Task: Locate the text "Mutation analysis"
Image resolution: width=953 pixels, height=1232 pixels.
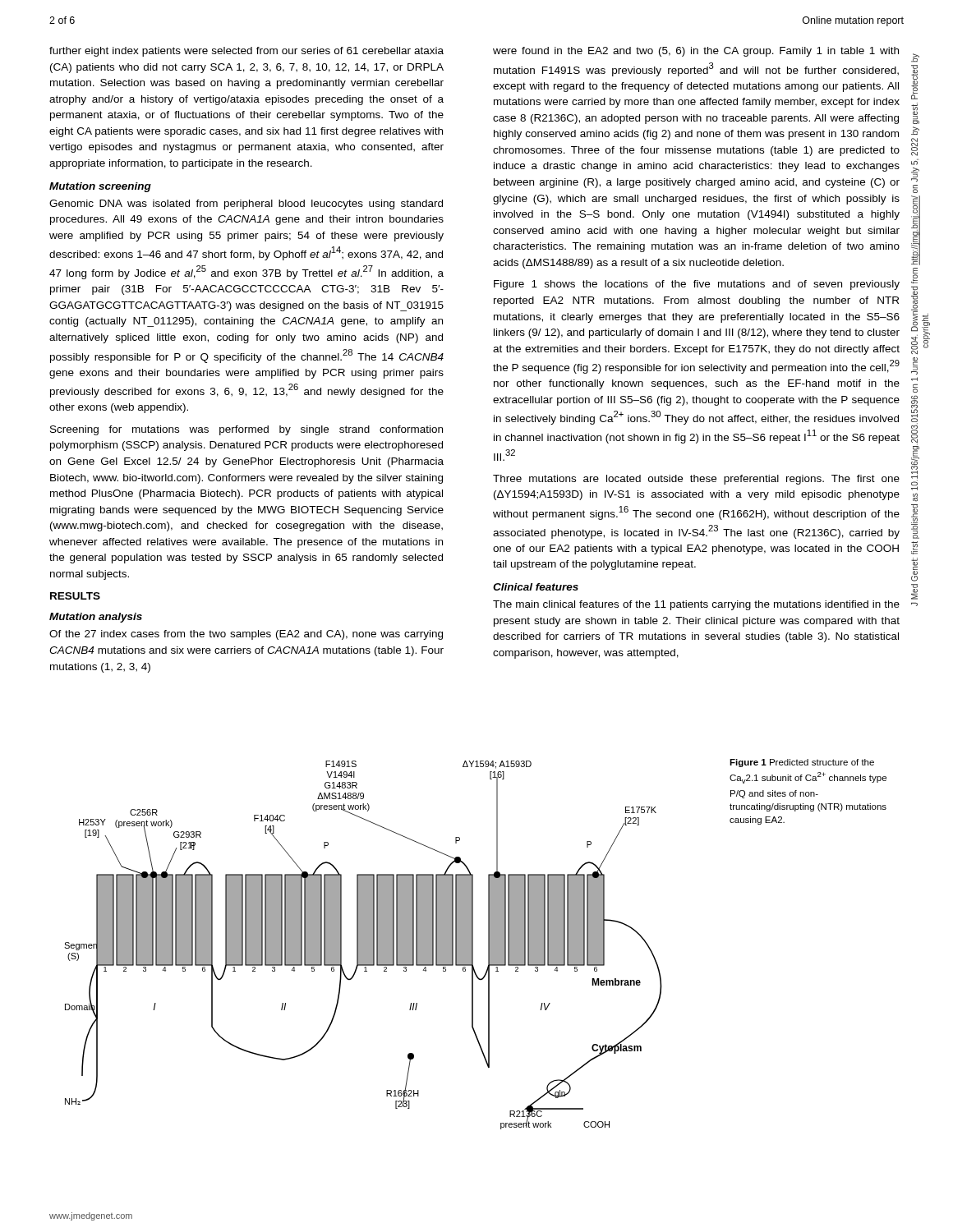Action: [96, 617]
